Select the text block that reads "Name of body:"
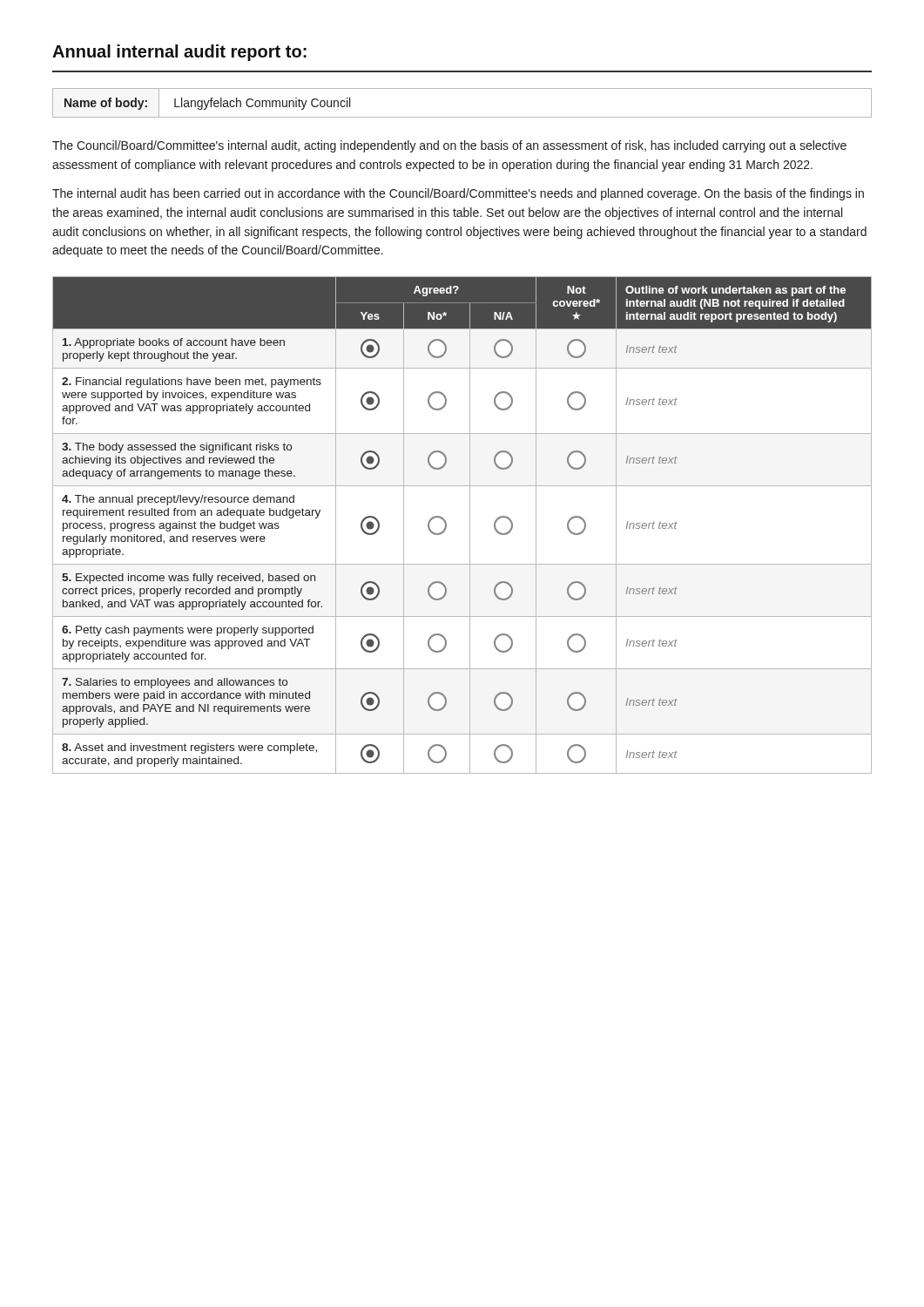924x1307 pixels. 462,103
